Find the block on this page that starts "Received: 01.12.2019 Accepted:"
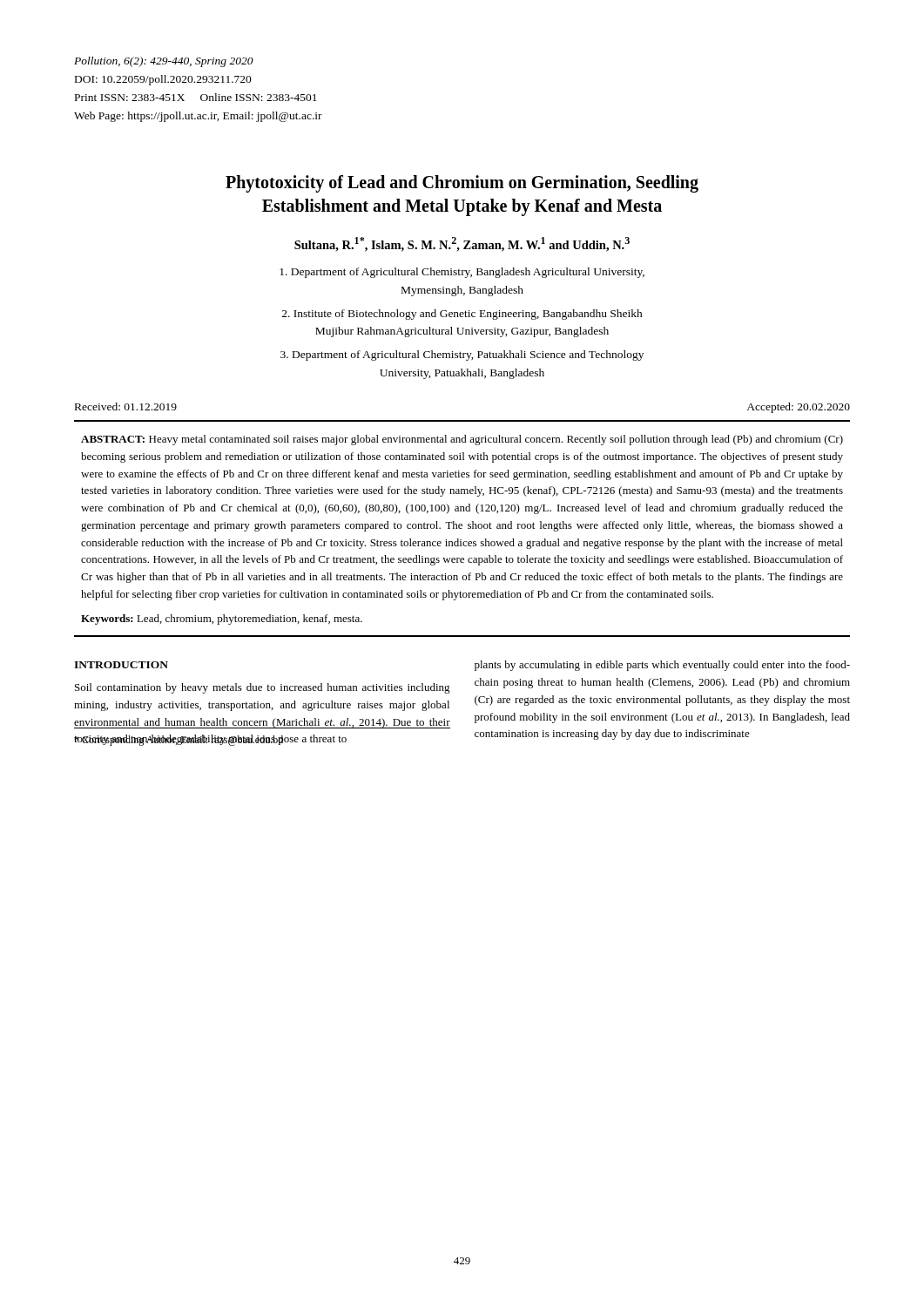The image size is (924, 1307). click(x=128, y=407)
